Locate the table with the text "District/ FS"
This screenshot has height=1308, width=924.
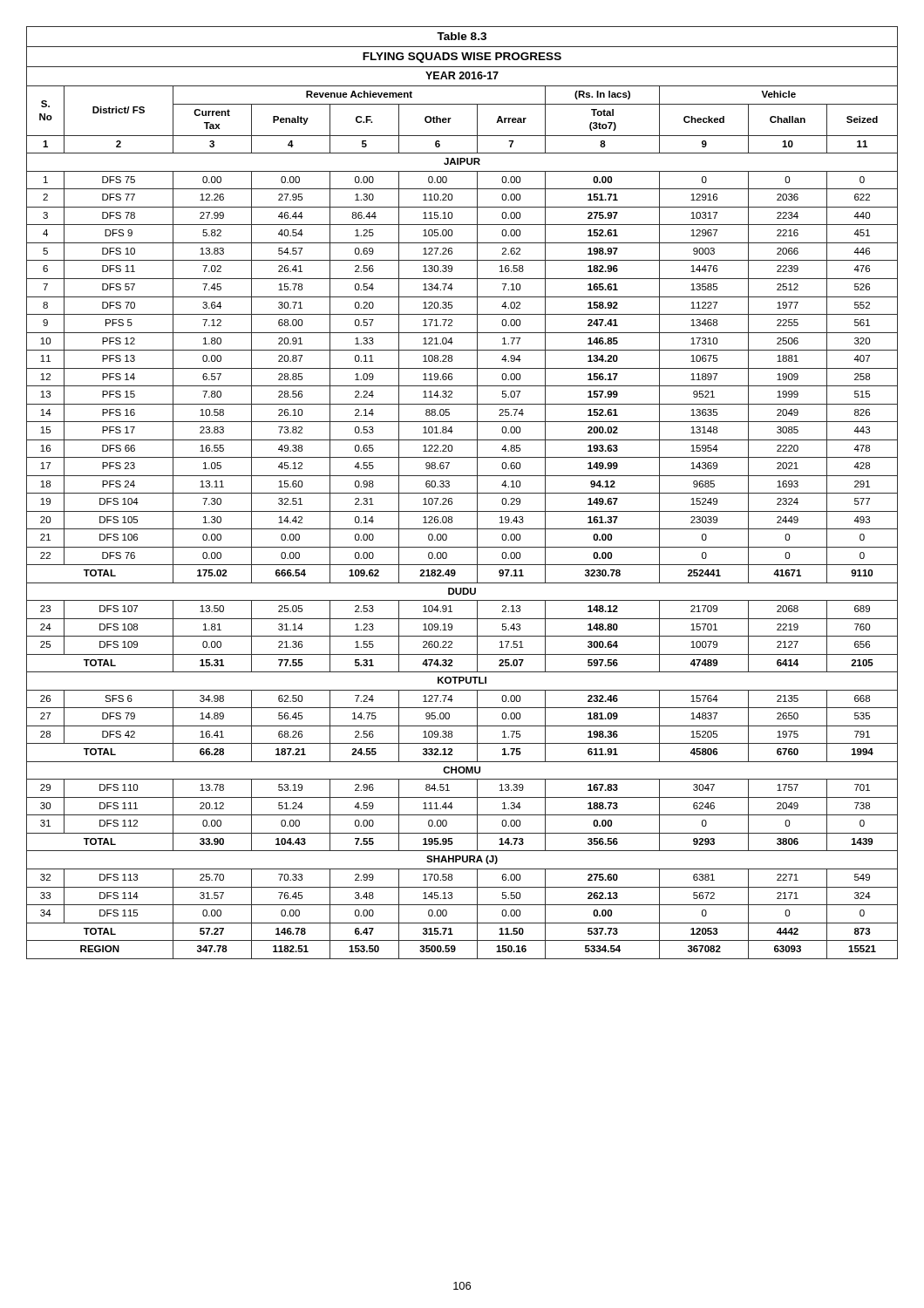click(462, 493)
